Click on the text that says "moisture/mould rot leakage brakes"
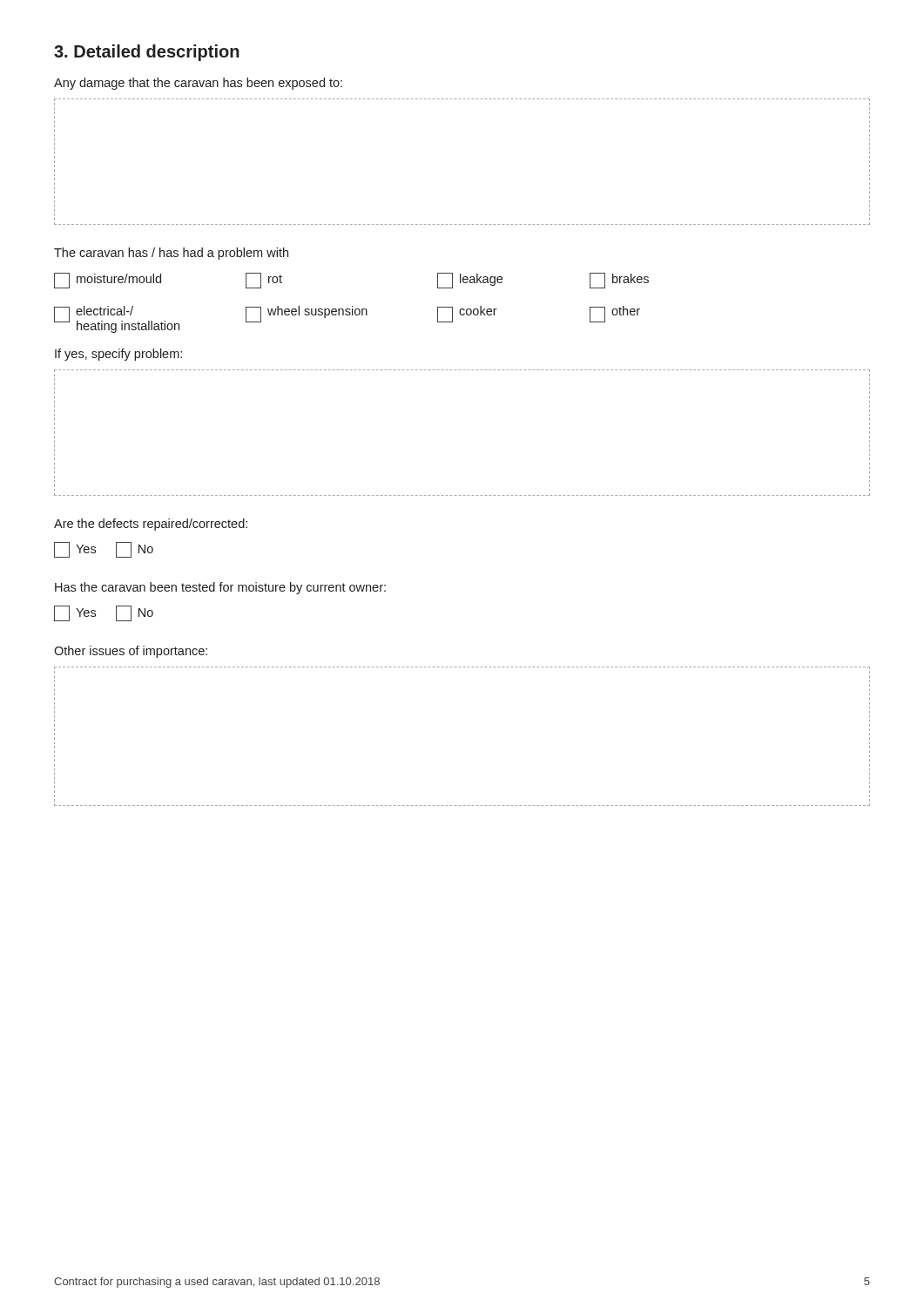Viewport: 924px width, 1307px height. (104, 280)
